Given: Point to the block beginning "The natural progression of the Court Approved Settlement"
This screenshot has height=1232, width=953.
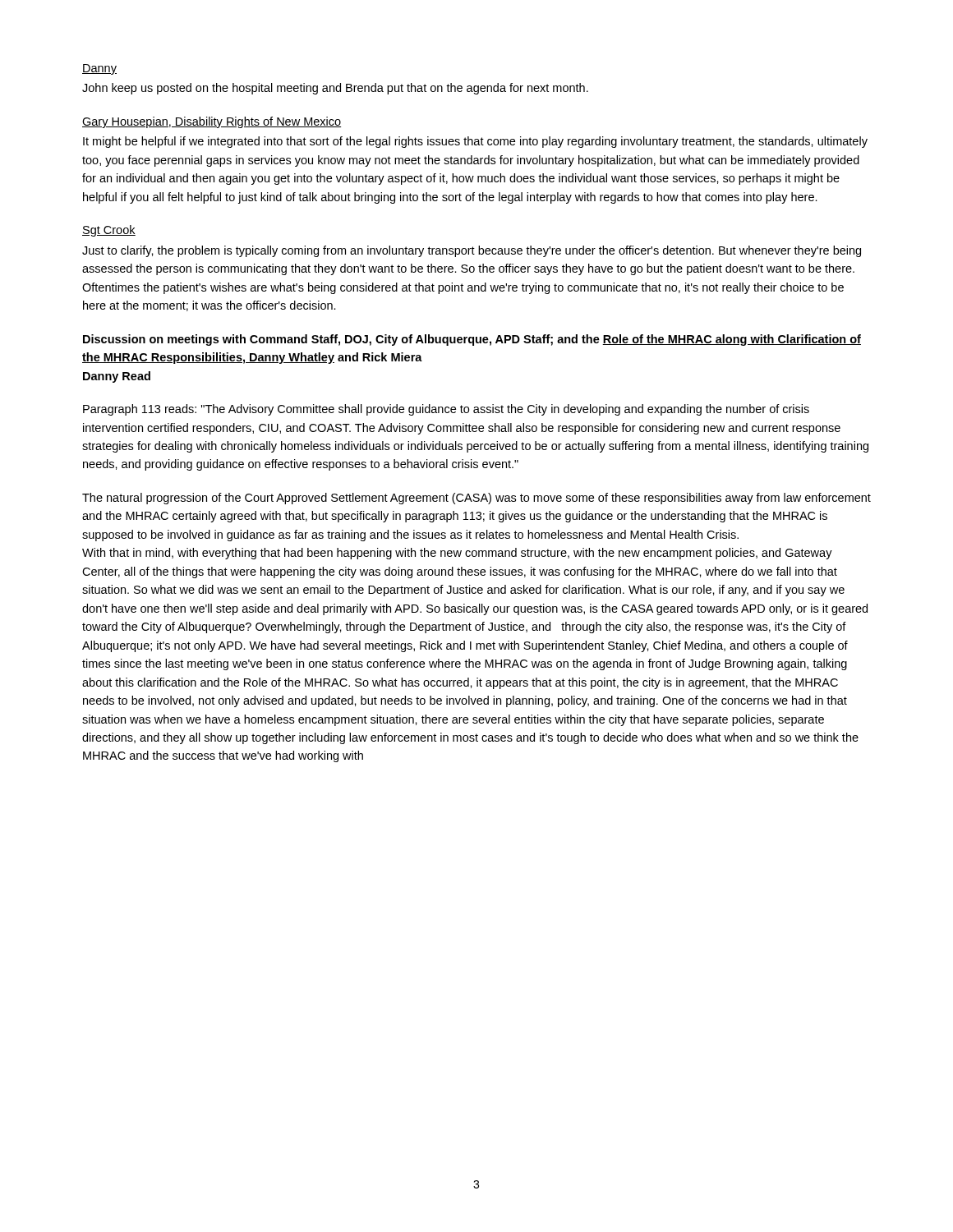Looking at the screenshot, I should [476, 627].
